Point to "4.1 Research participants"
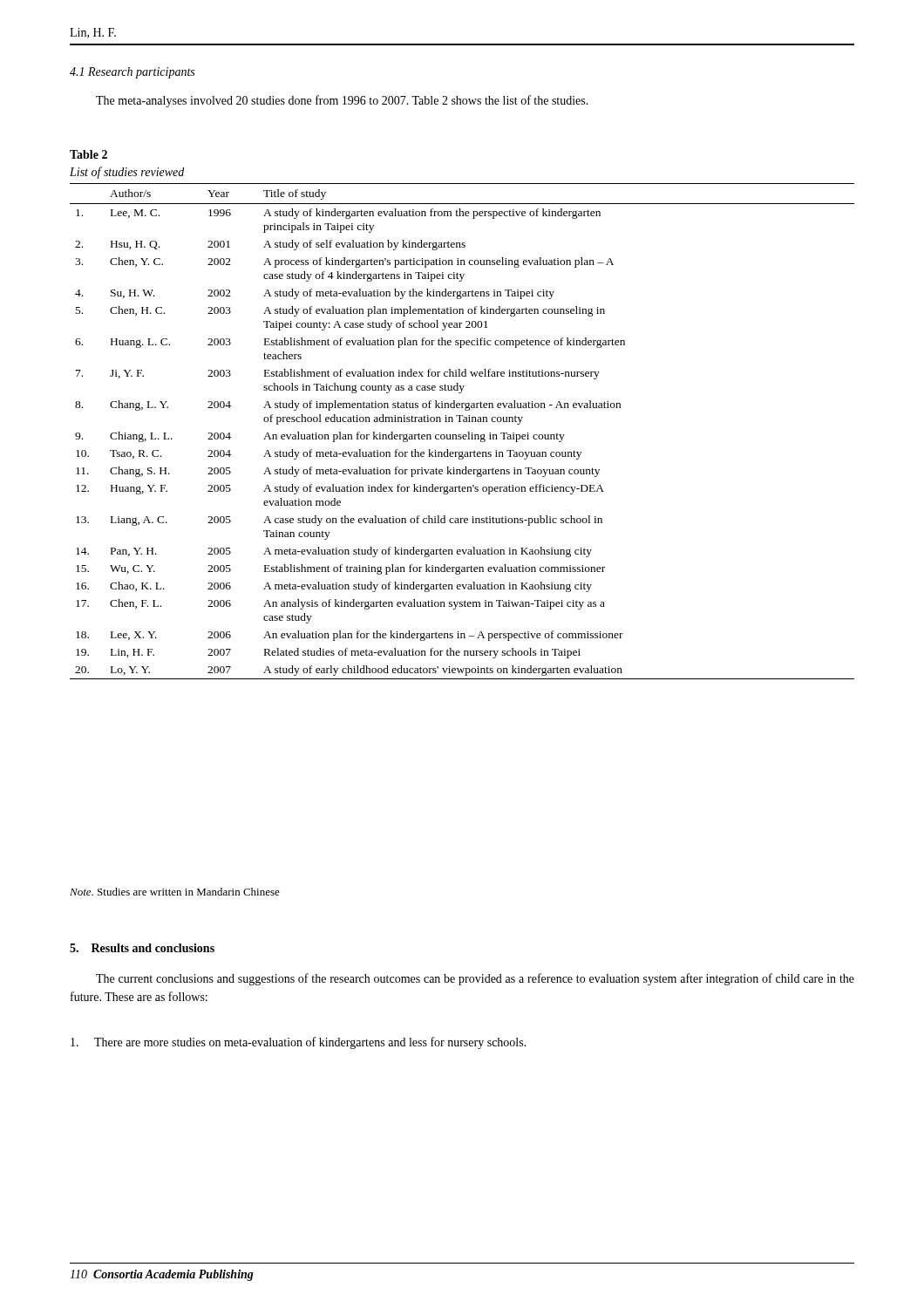The width and height of the screenshot is (924, 1308). [x=132, y=72]
